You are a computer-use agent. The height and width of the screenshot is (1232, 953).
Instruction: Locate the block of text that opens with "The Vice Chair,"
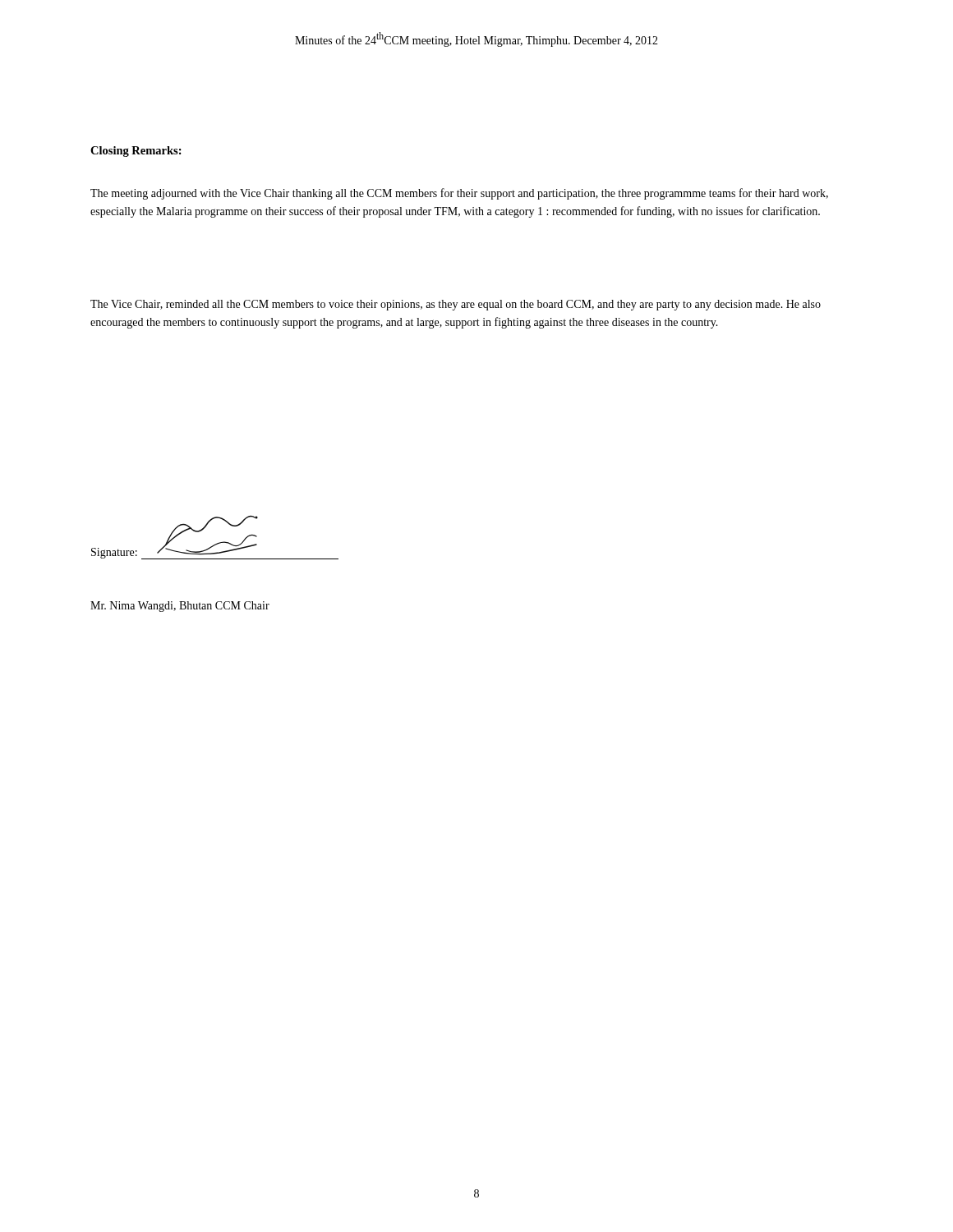[456, 313]
